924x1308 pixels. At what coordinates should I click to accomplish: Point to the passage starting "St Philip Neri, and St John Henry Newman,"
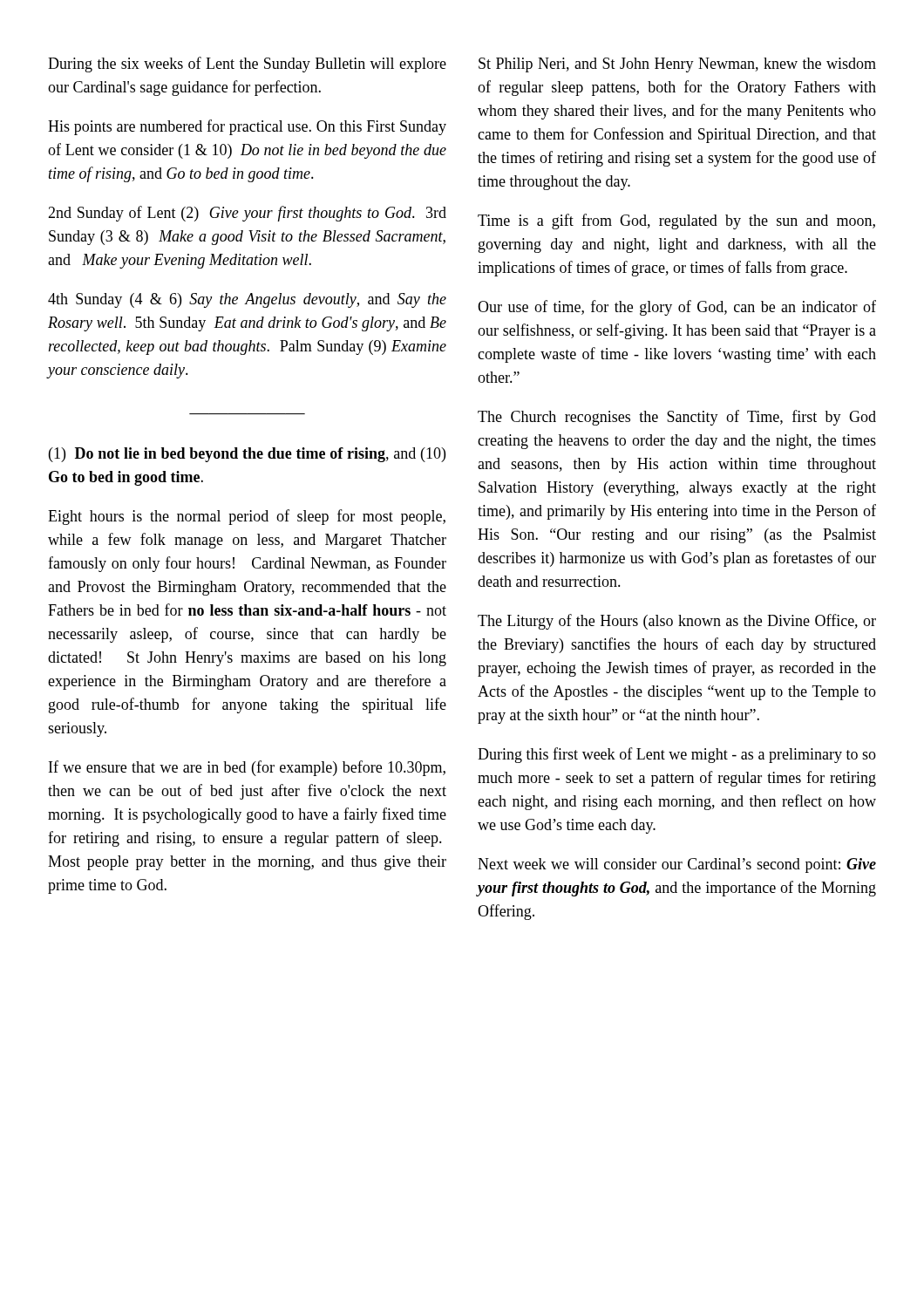[677, 123]
